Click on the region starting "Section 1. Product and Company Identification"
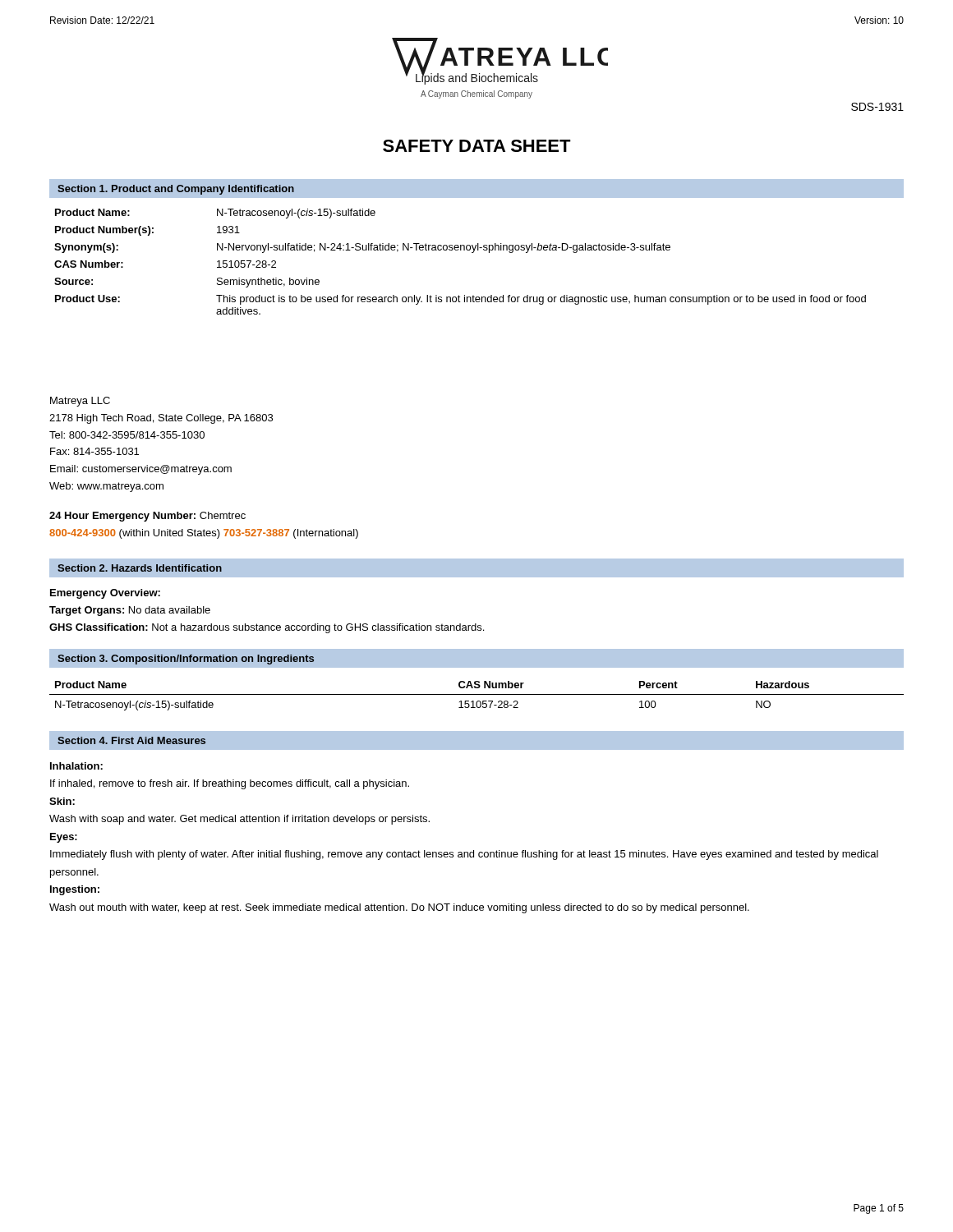Viewport: 953px width, 1232px height. 176,188
